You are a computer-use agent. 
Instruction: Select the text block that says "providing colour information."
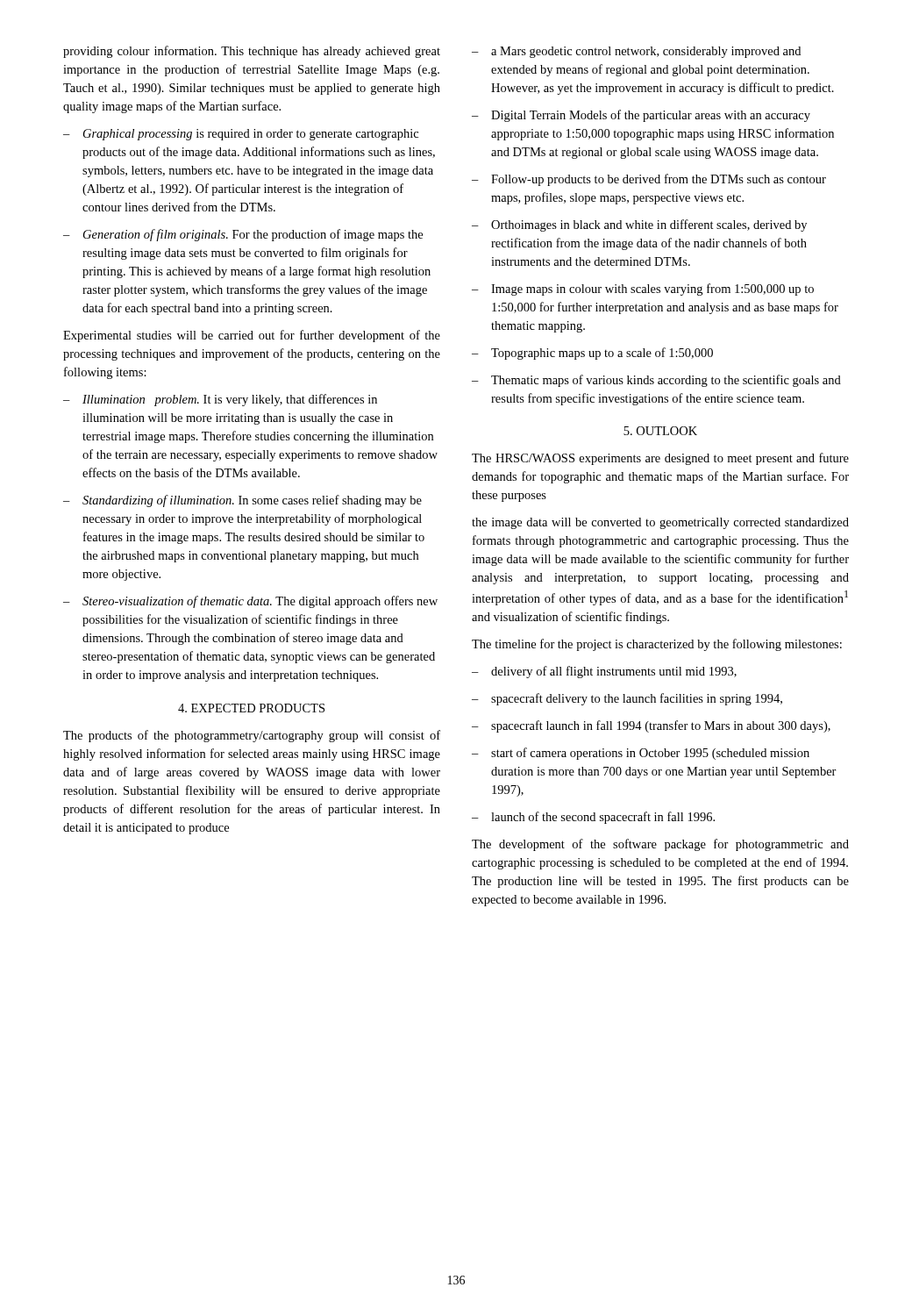(x=252, y=79)
